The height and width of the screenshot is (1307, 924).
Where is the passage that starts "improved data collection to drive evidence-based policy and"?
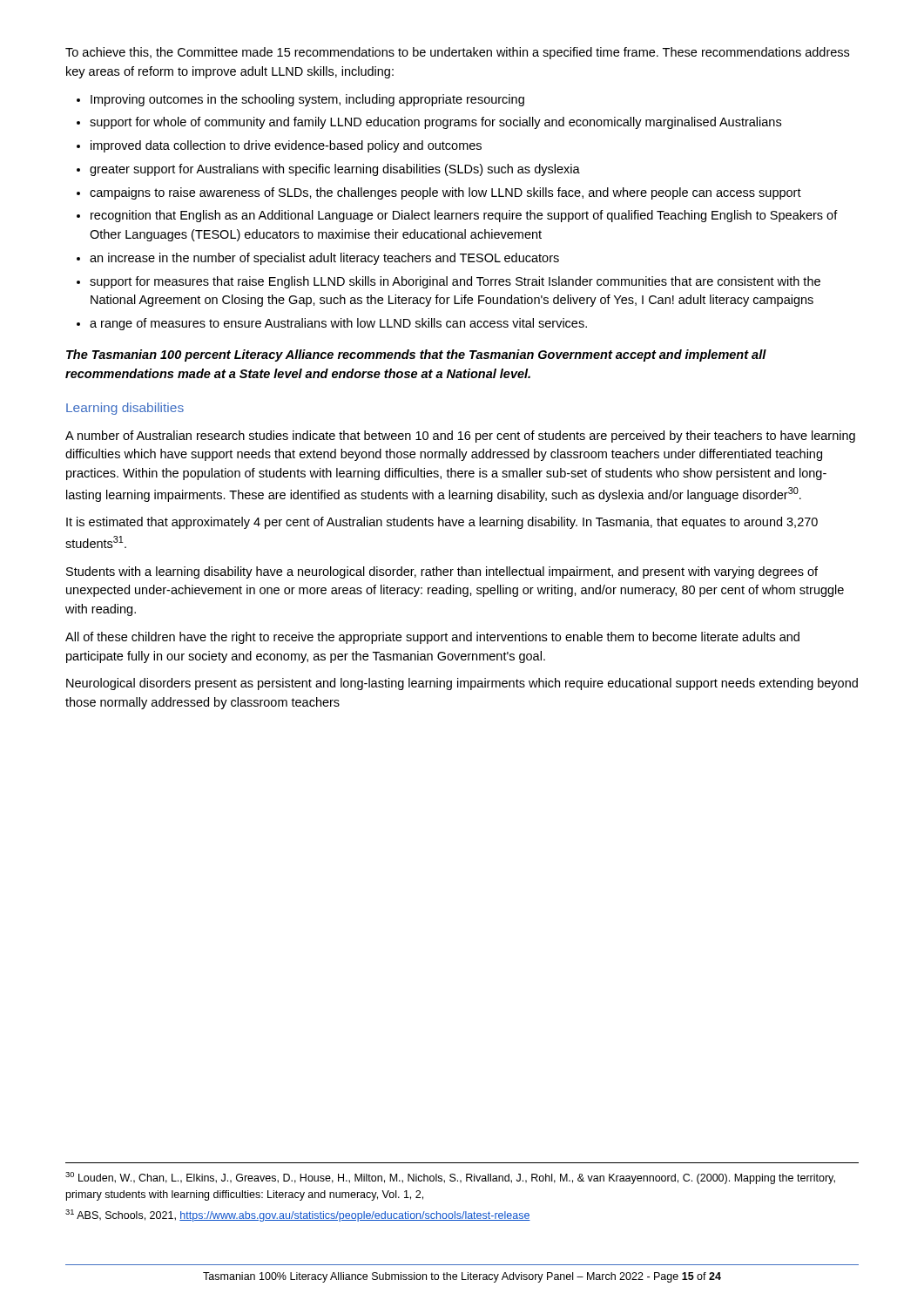(474, 146)
